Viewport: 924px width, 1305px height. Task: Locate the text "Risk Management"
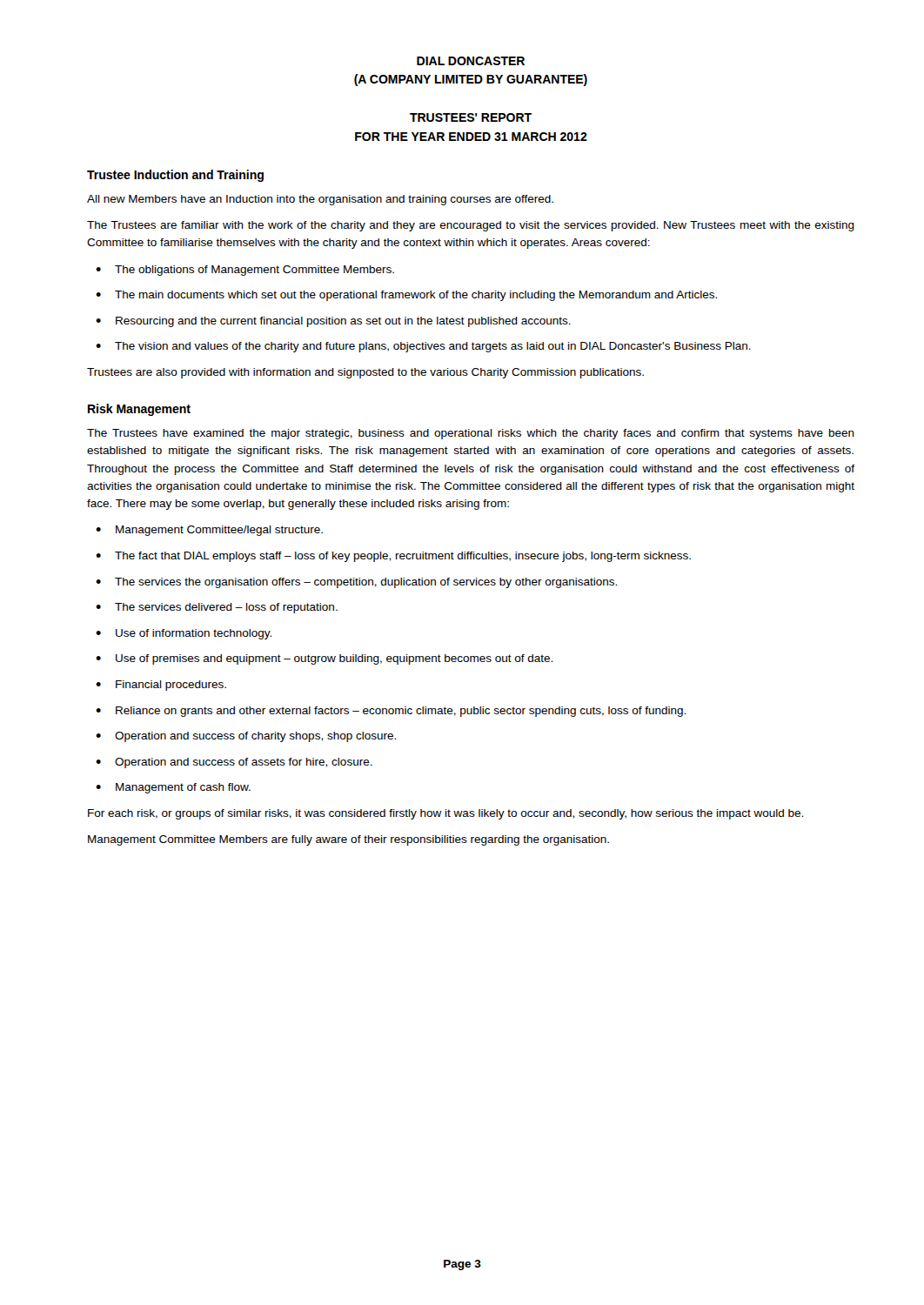(x=139, y=409)
